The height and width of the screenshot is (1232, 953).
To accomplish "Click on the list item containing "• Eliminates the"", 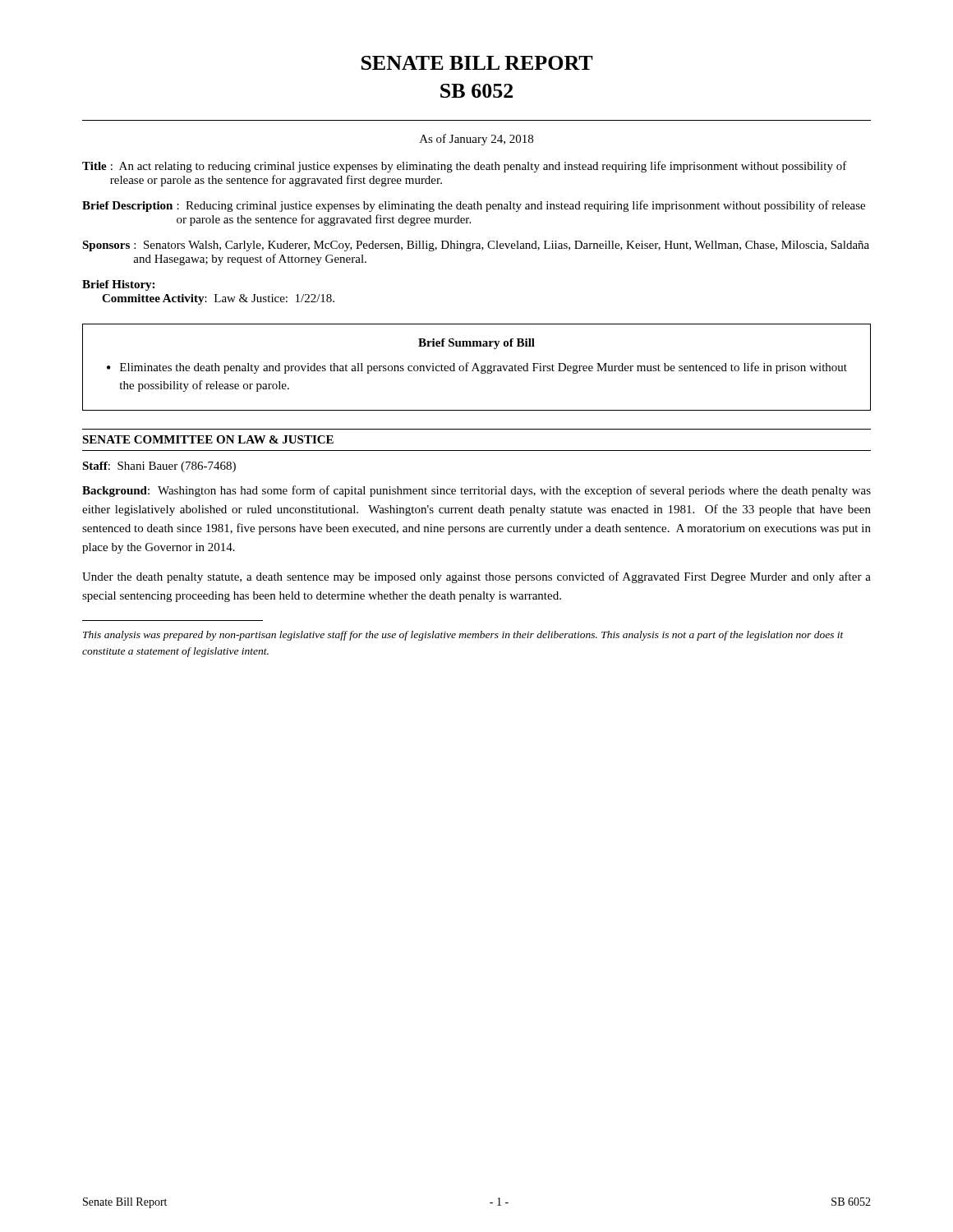I will [x=476, y=376].
